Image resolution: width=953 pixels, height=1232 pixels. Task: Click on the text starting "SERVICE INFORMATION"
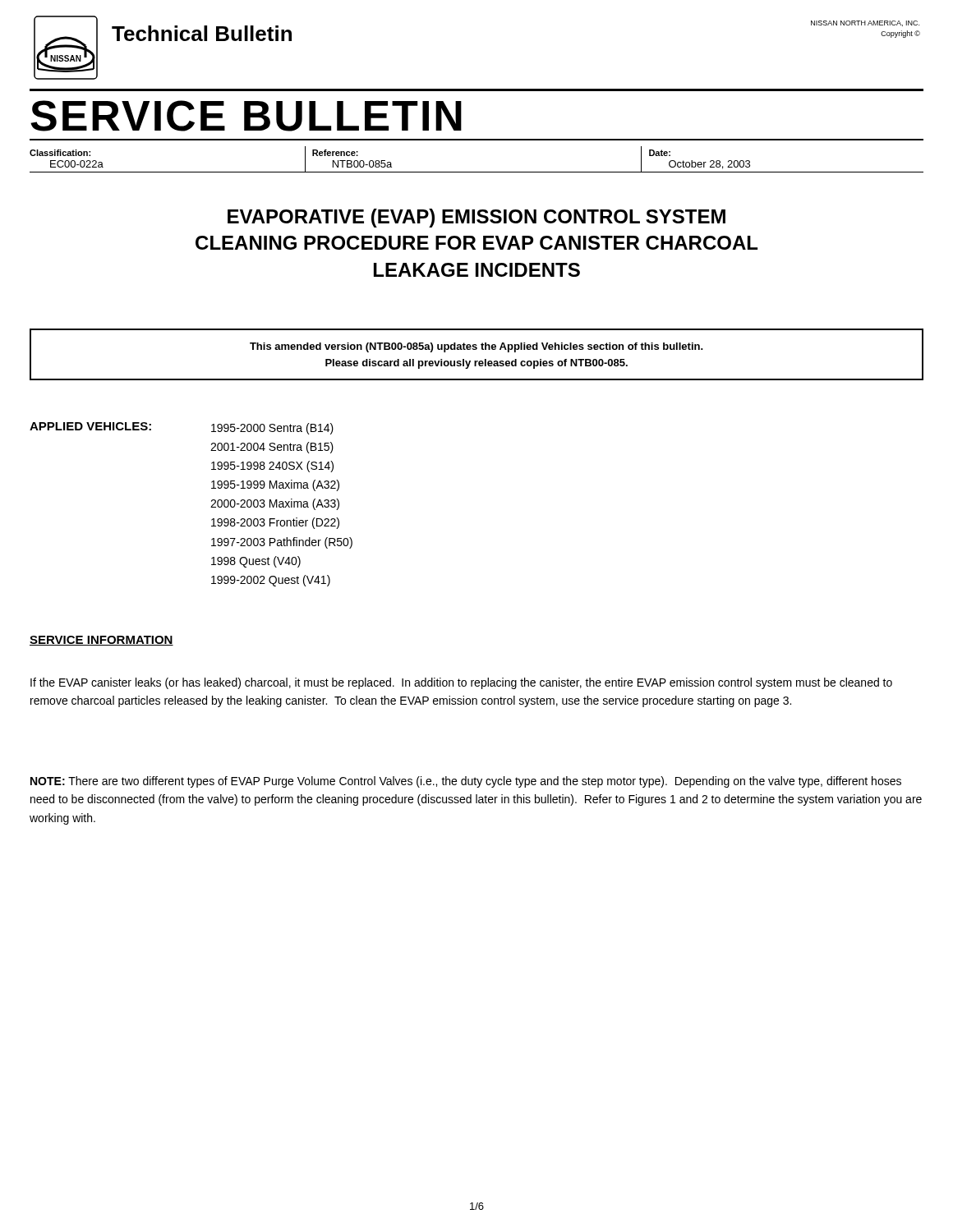pyautogui.click(x=101, y=639)
